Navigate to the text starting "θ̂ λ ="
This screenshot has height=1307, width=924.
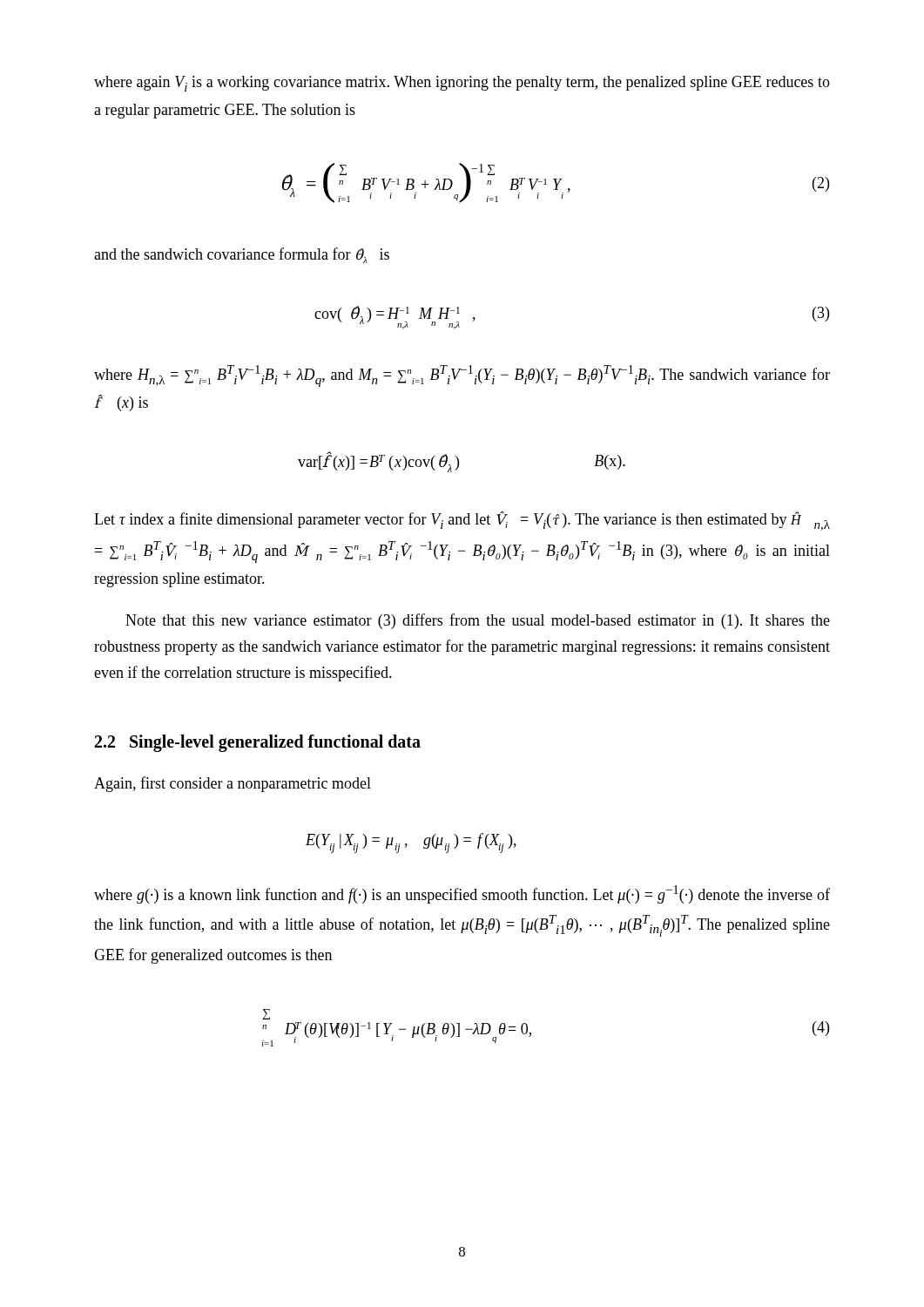(555, 183)
